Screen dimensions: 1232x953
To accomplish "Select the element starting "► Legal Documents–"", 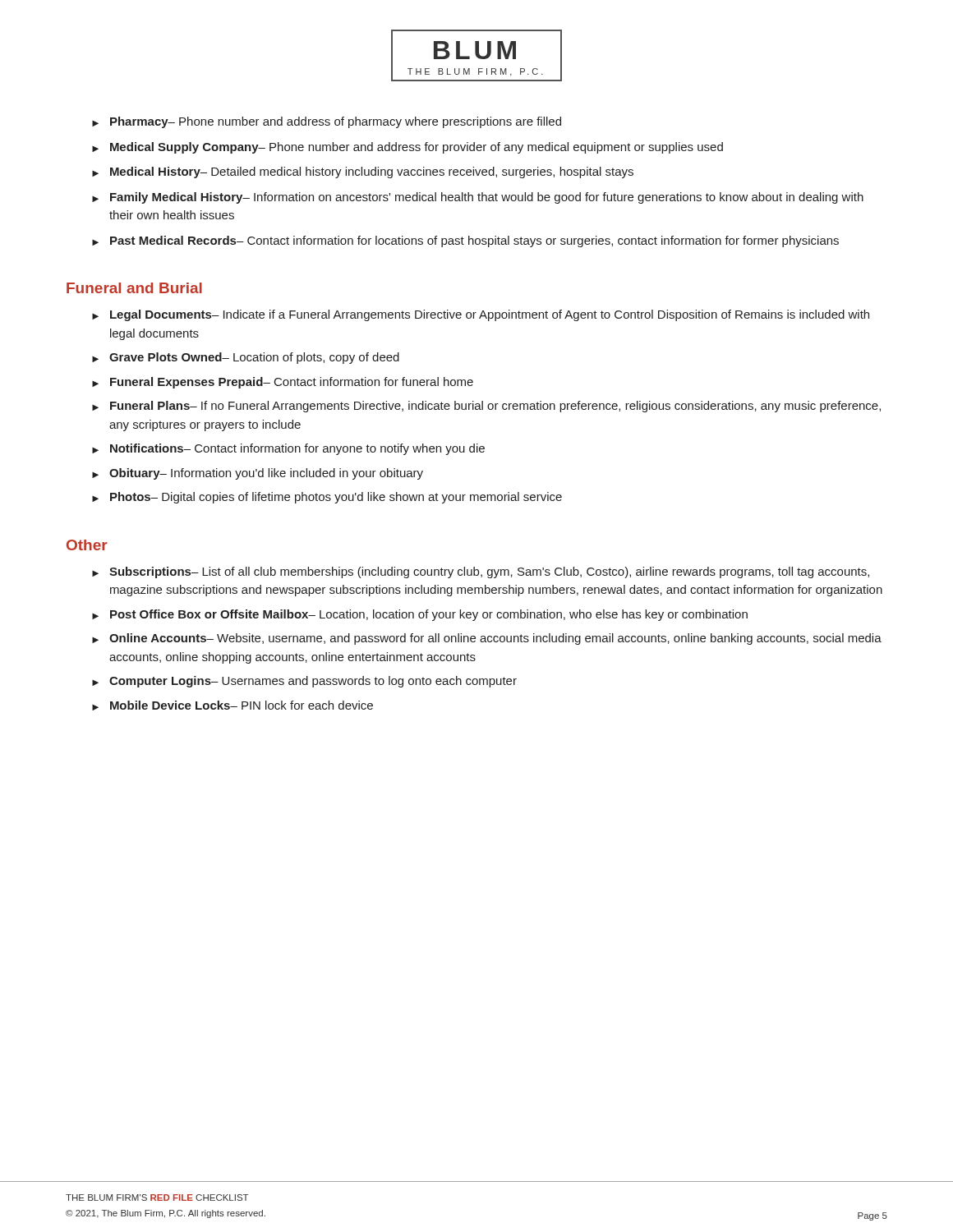I will tap(489, 324).
